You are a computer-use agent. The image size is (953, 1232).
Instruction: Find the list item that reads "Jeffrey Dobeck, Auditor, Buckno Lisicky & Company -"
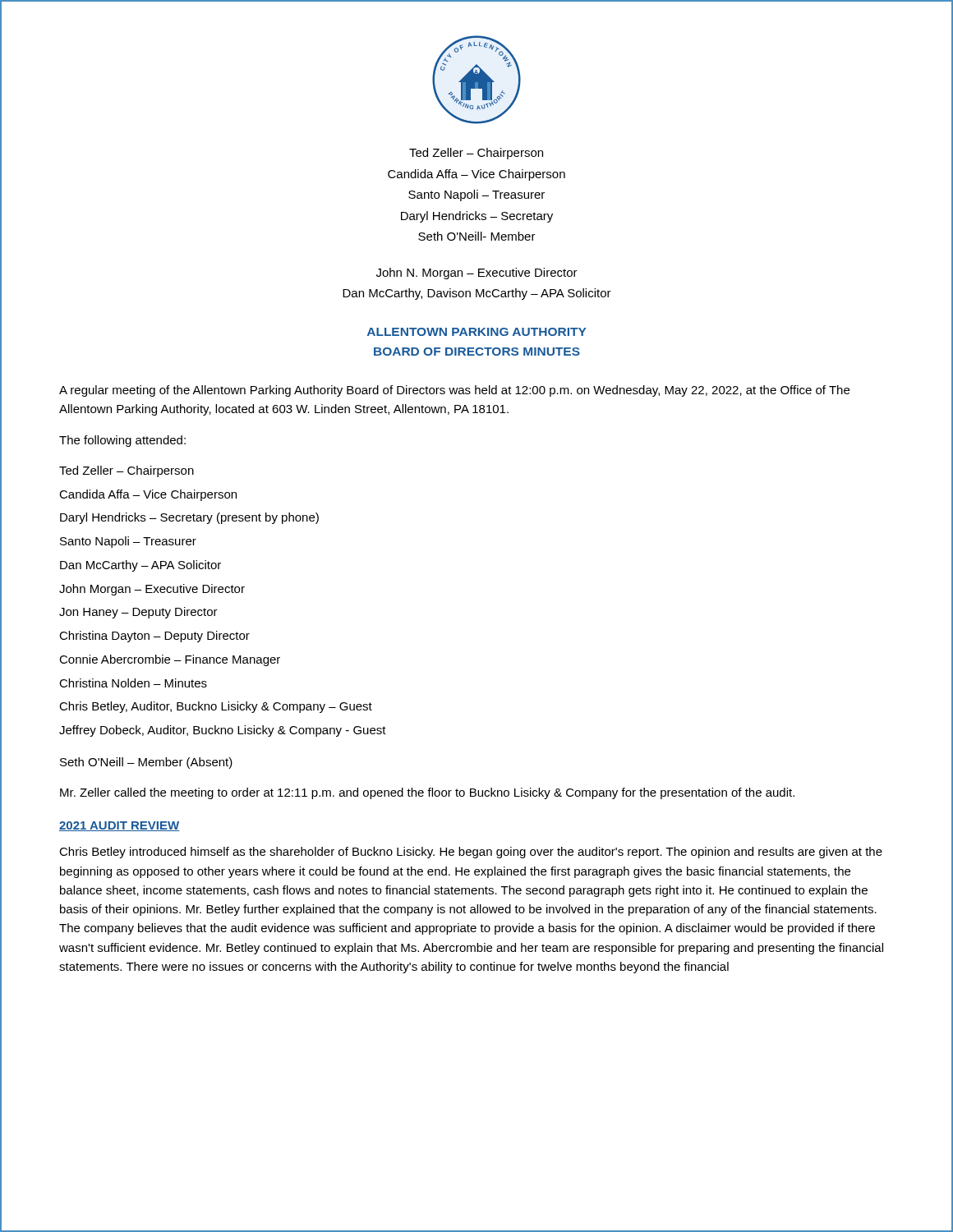tap(222, 730)
